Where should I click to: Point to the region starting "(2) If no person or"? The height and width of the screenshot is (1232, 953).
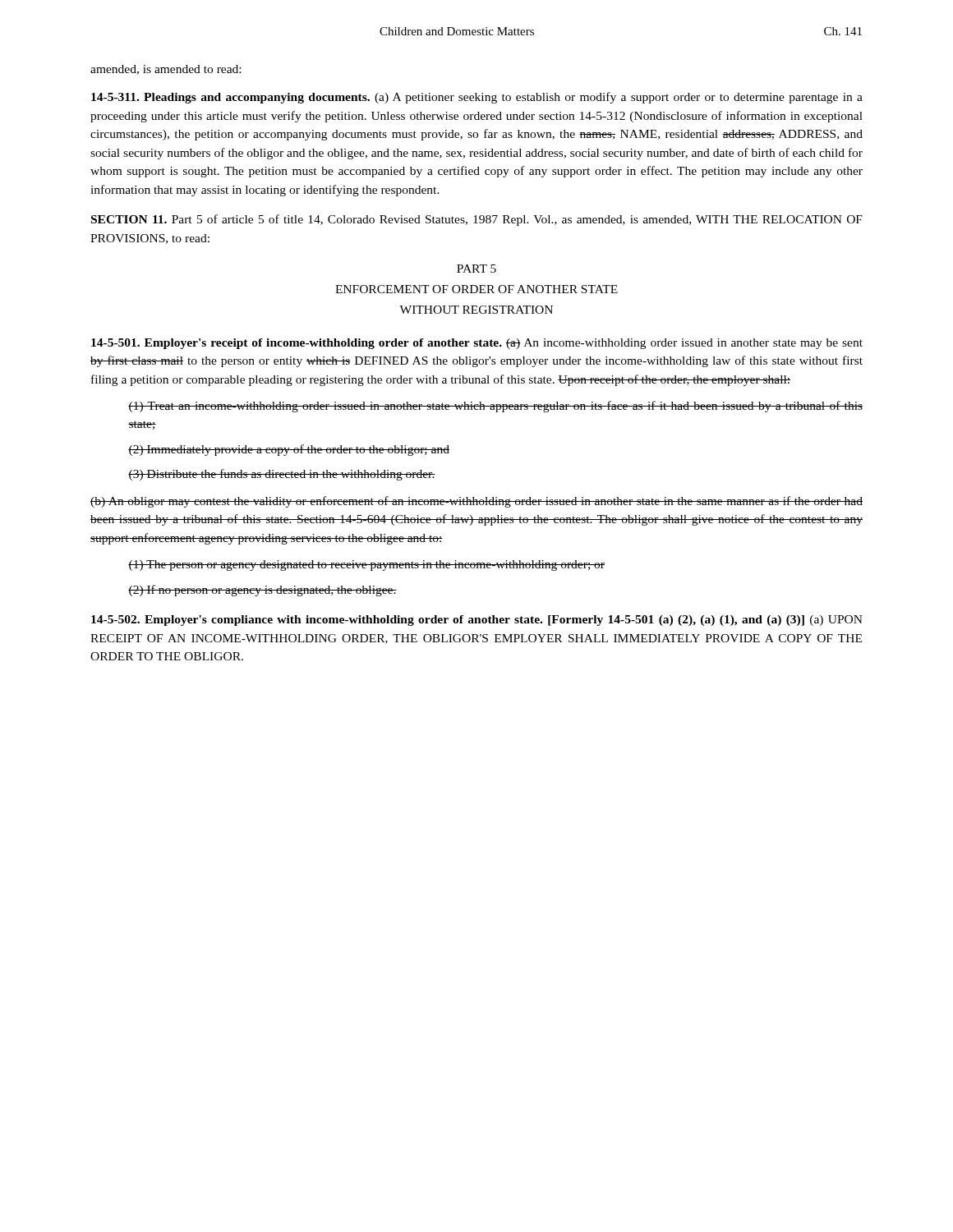point(262,589)
